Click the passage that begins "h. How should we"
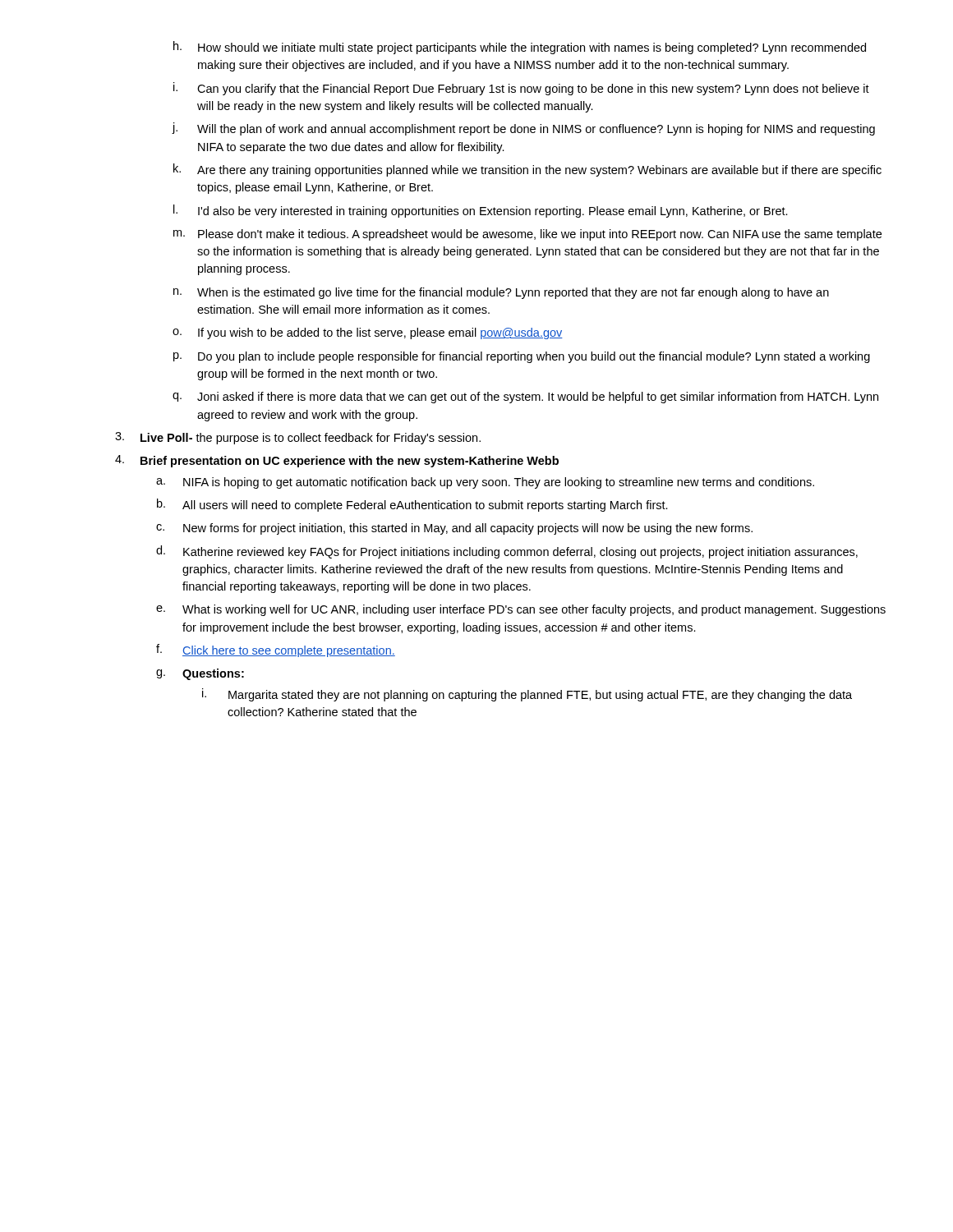 530,57
